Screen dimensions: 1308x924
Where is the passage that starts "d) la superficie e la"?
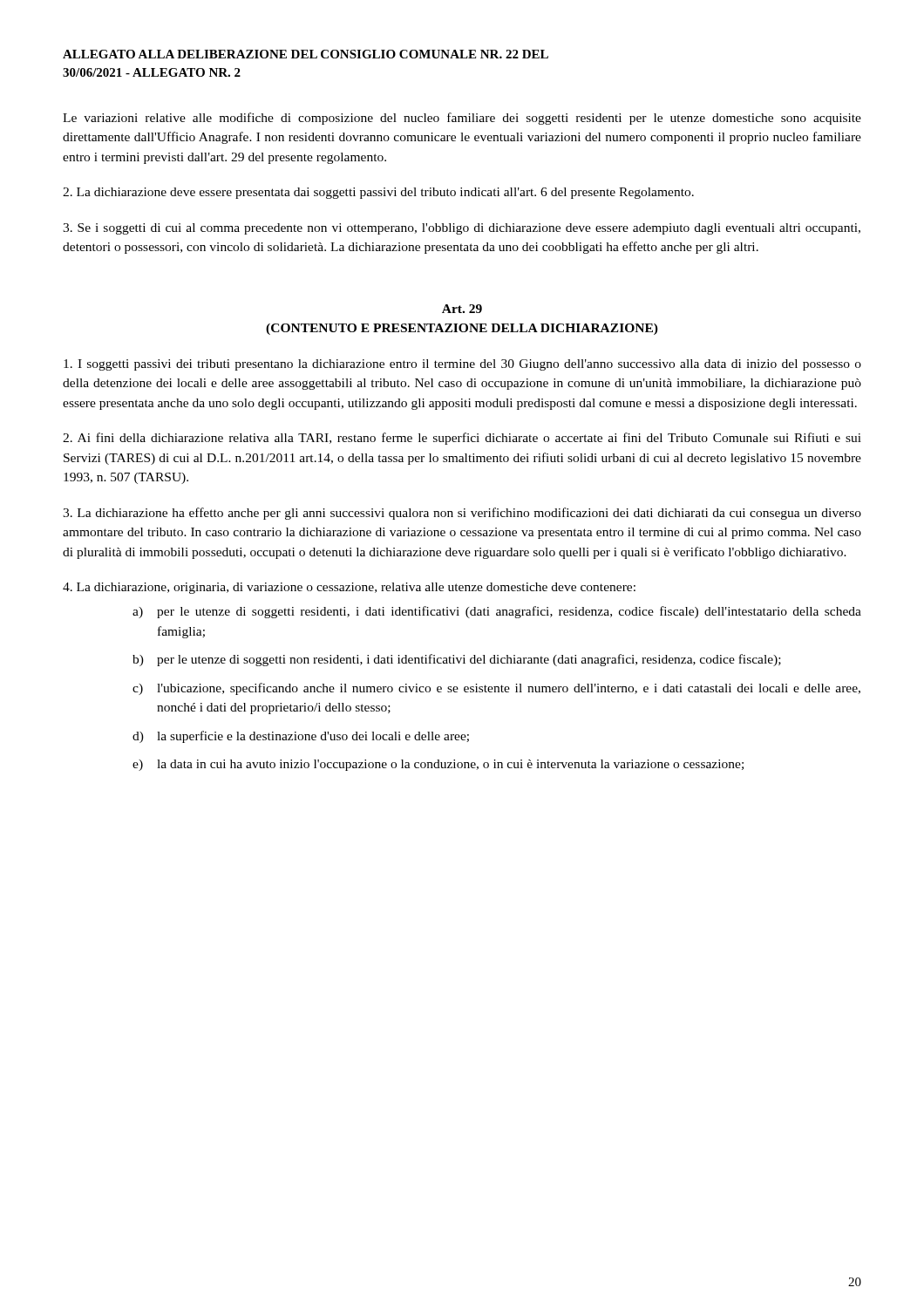click(x=301, y=737)
